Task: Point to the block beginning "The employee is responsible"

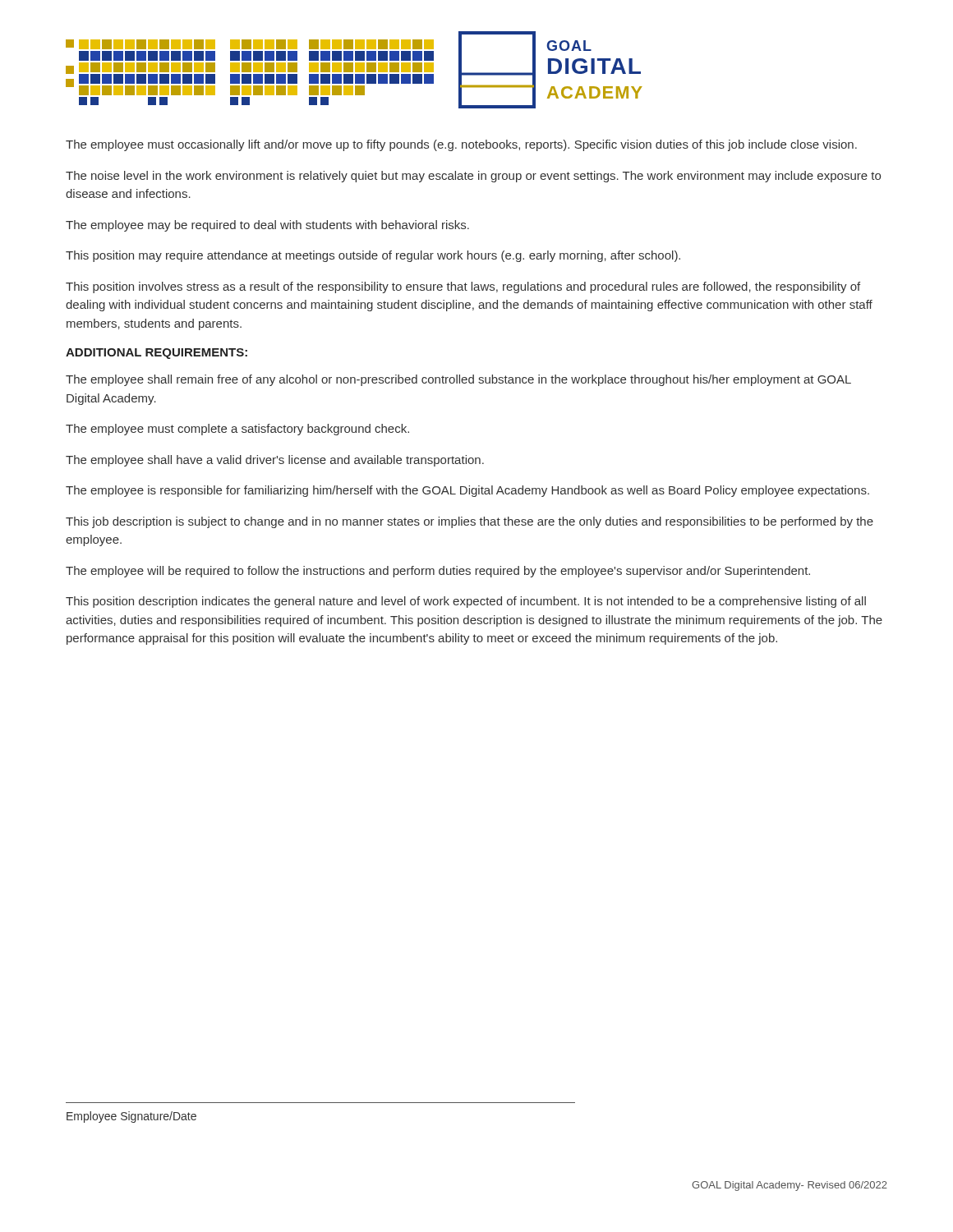Action: click(x=468, y=490)
